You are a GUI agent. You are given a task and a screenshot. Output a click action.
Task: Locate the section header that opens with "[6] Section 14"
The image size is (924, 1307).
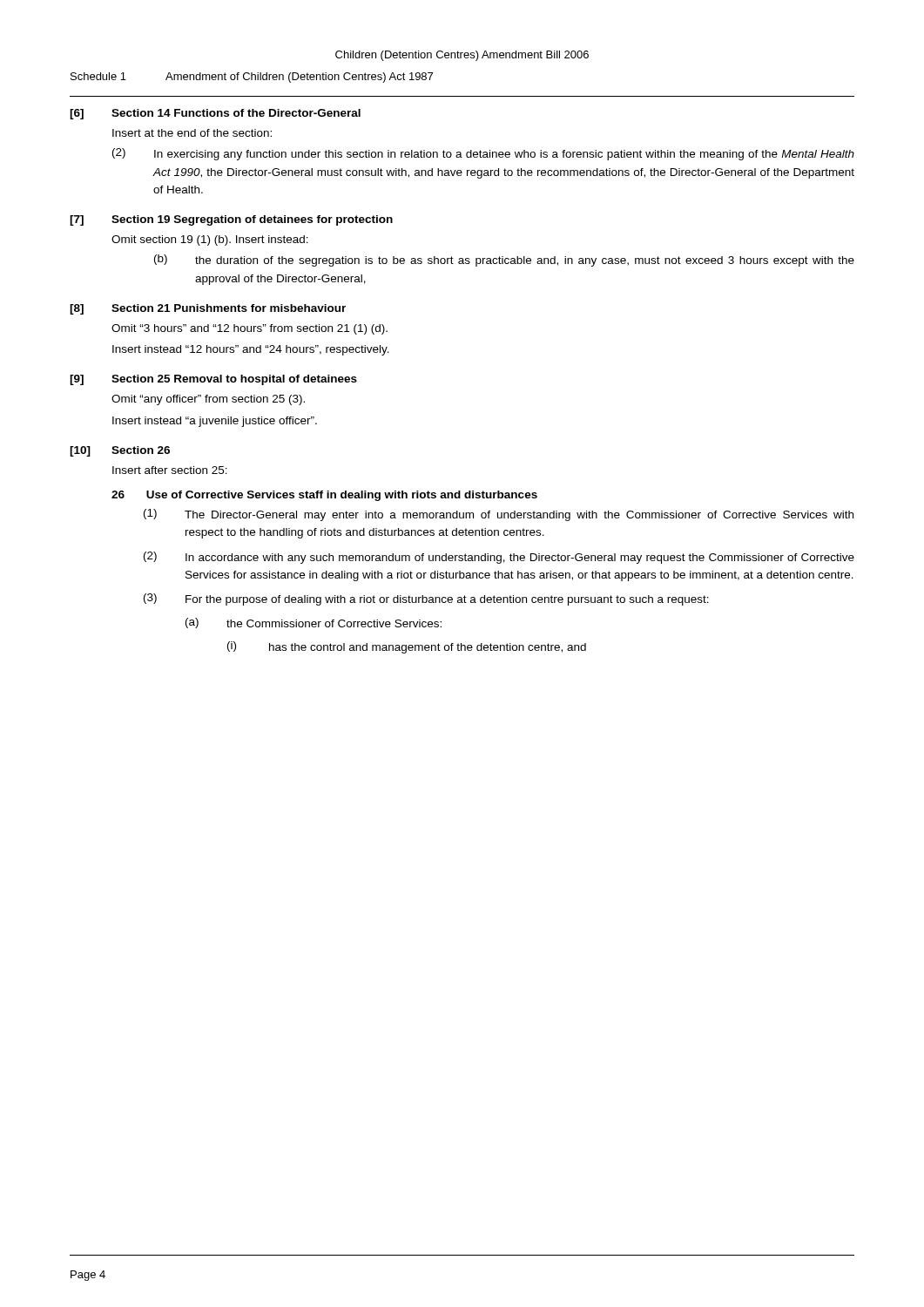pyautogui.click(x=215, y=113)
